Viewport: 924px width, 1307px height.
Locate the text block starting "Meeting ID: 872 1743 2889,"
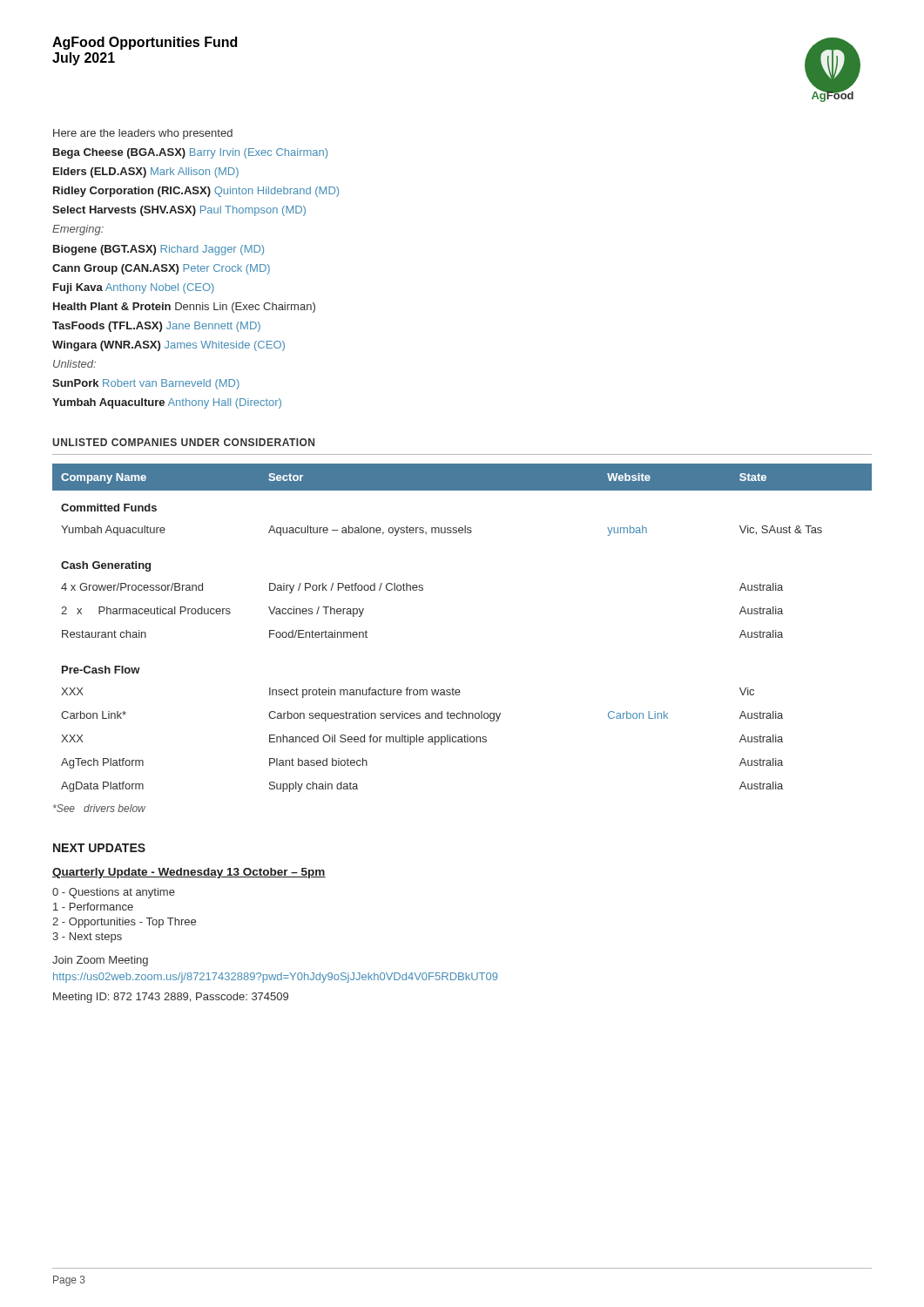pyautogui.click(x=171, y=997)
